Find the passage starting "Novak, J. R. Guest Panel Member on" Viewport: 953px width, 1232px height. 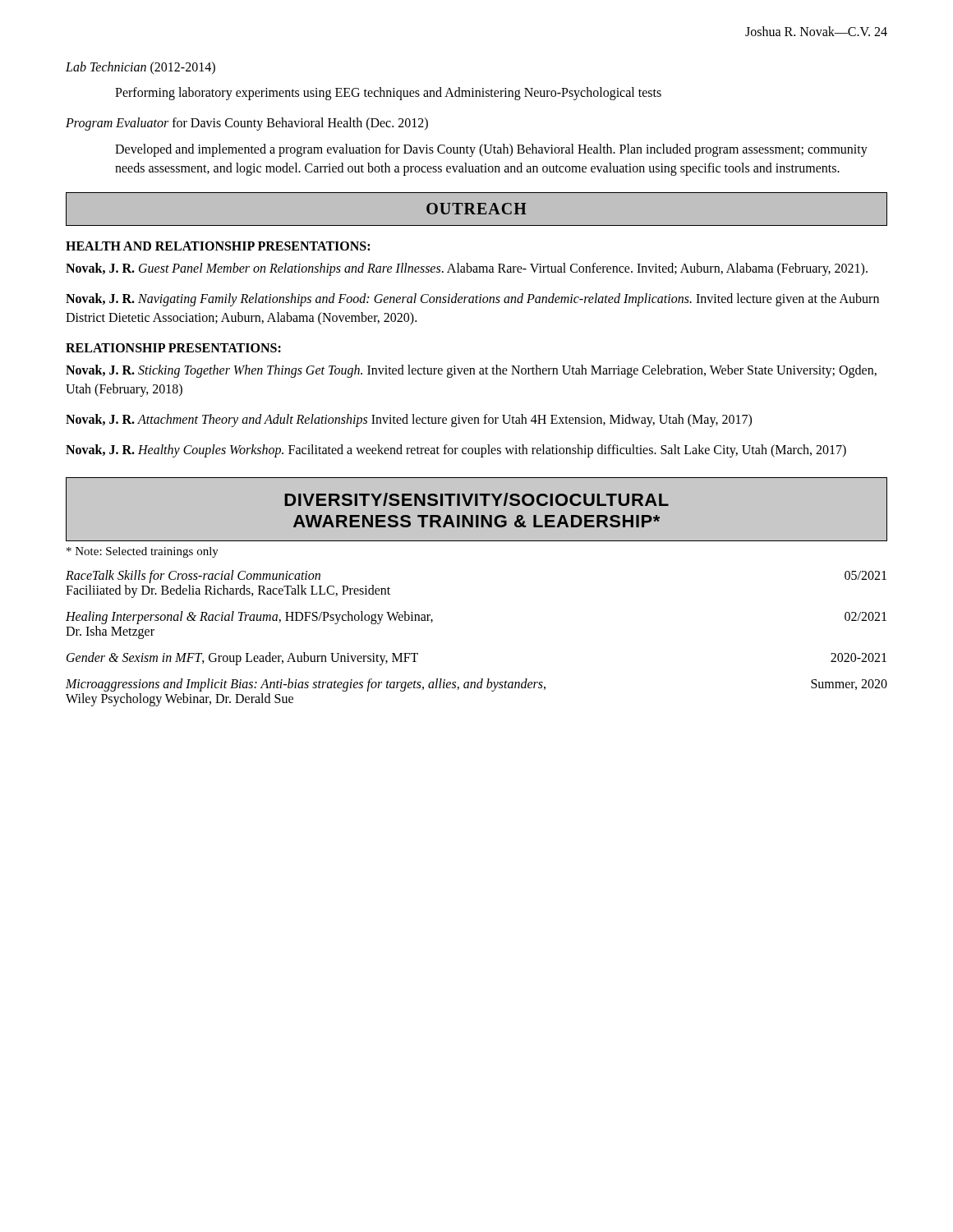[476, 268]
